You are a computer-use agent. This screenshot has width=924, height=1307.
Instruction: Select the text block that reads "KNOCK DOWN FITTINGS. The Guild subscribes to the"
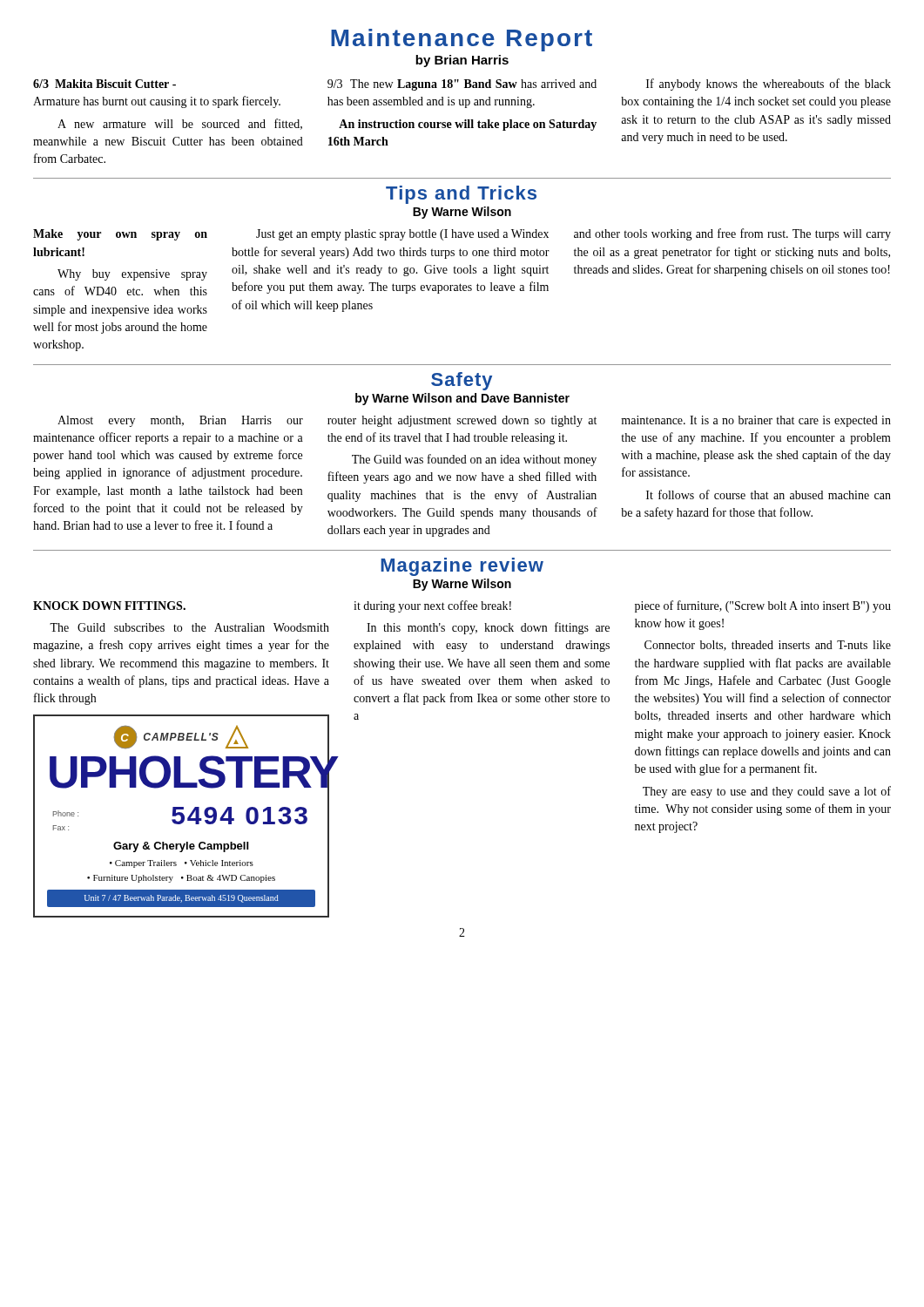(x=185, y=758)
